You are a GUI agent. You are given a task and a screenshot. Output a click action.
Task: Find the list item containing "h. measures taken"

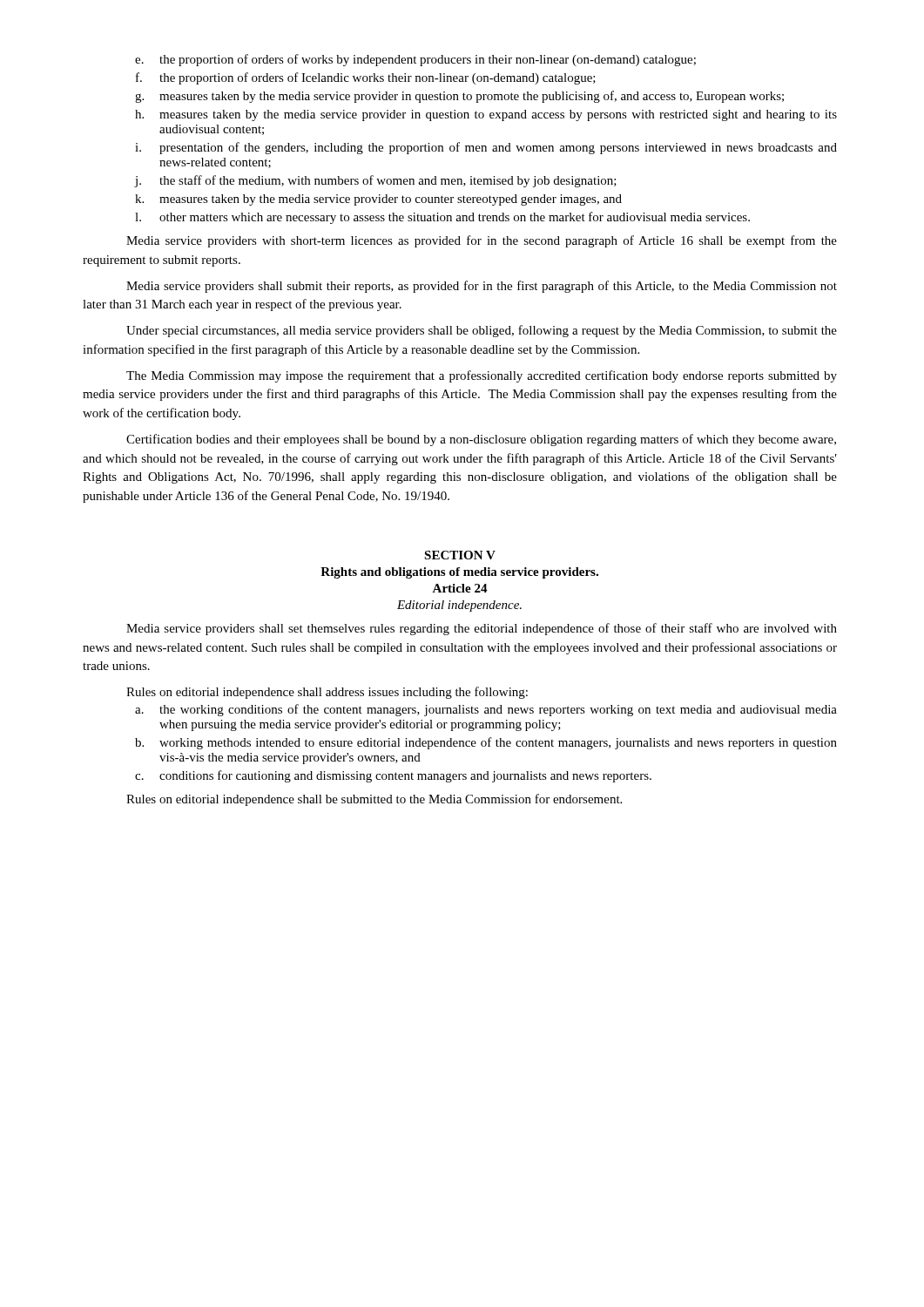click(x=486, y=122)
